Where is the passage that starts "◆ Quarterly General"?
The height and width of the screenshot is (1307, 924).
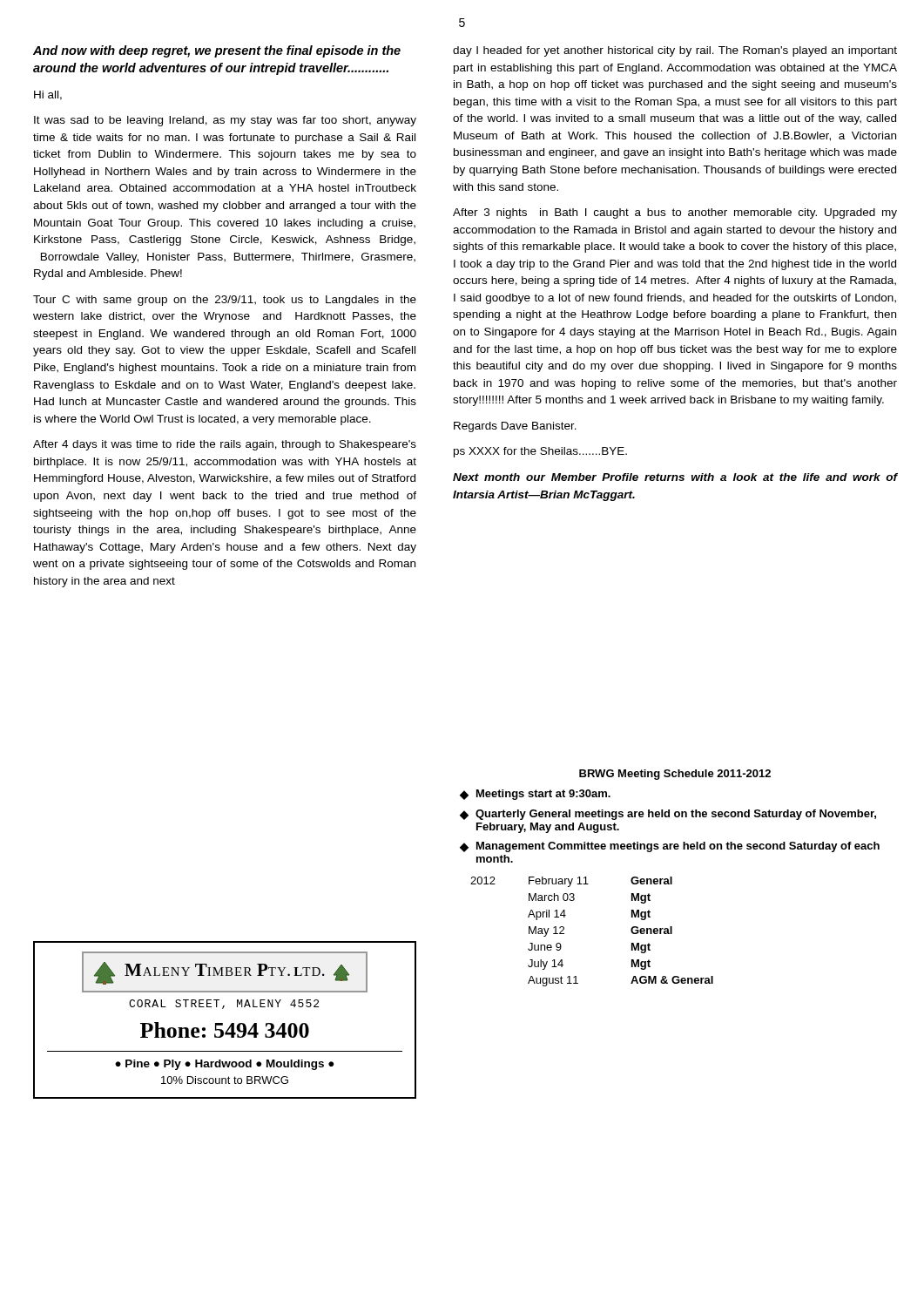click(678, 820)
